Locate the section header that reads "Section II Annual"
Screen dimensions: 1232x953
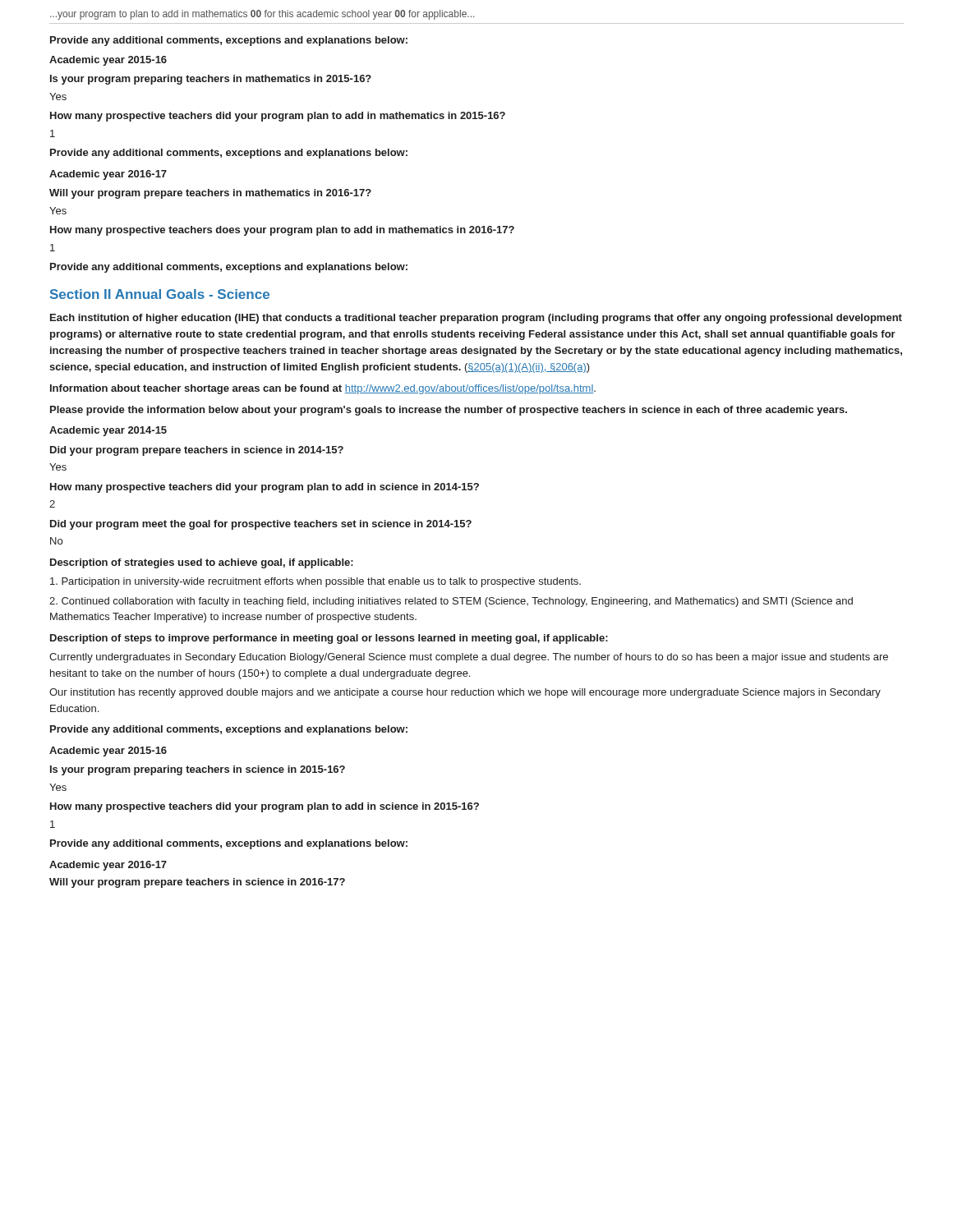(x=160, y=294)
